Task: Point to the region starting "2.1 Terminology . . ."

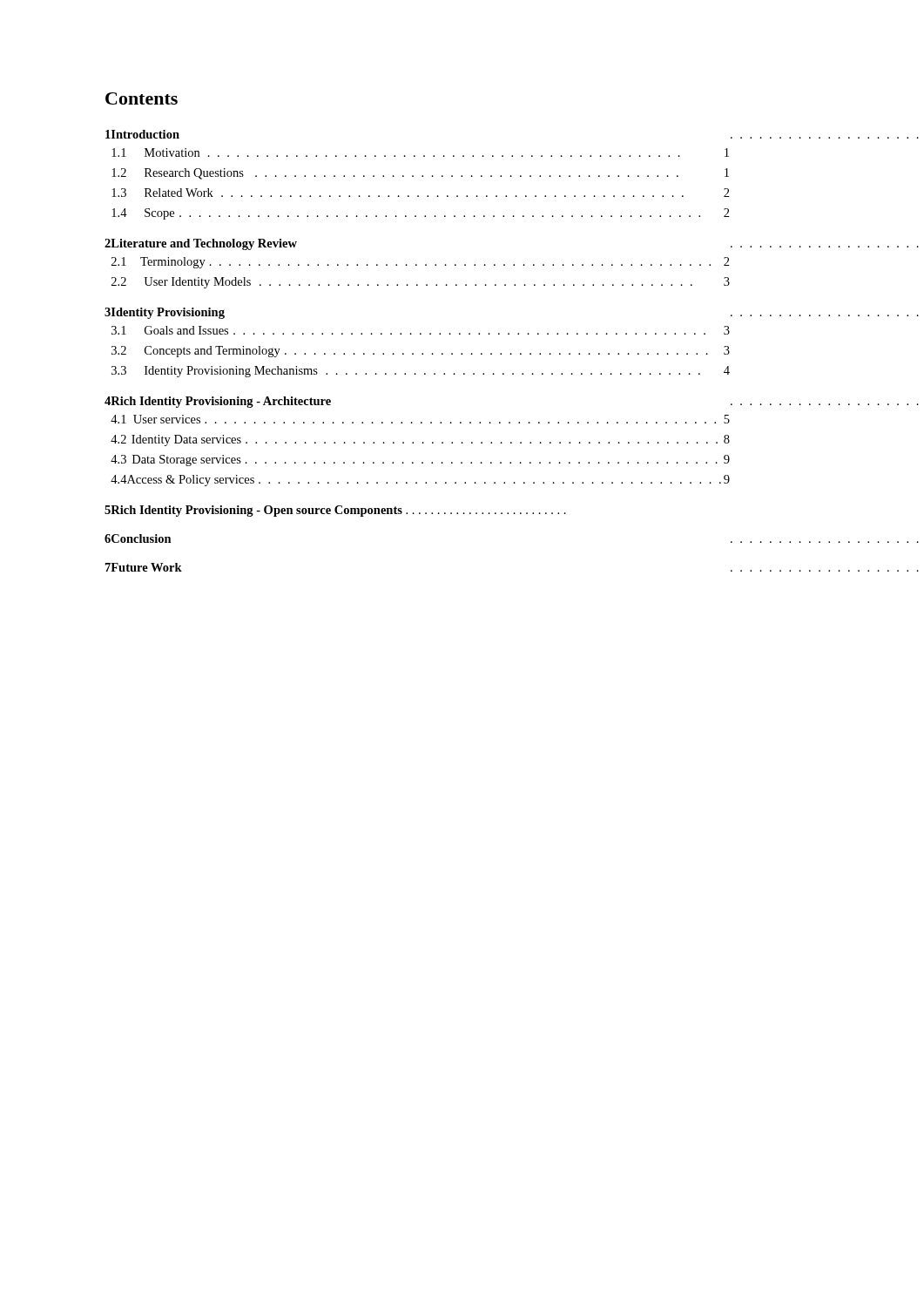Action: [x=514, y=262]
